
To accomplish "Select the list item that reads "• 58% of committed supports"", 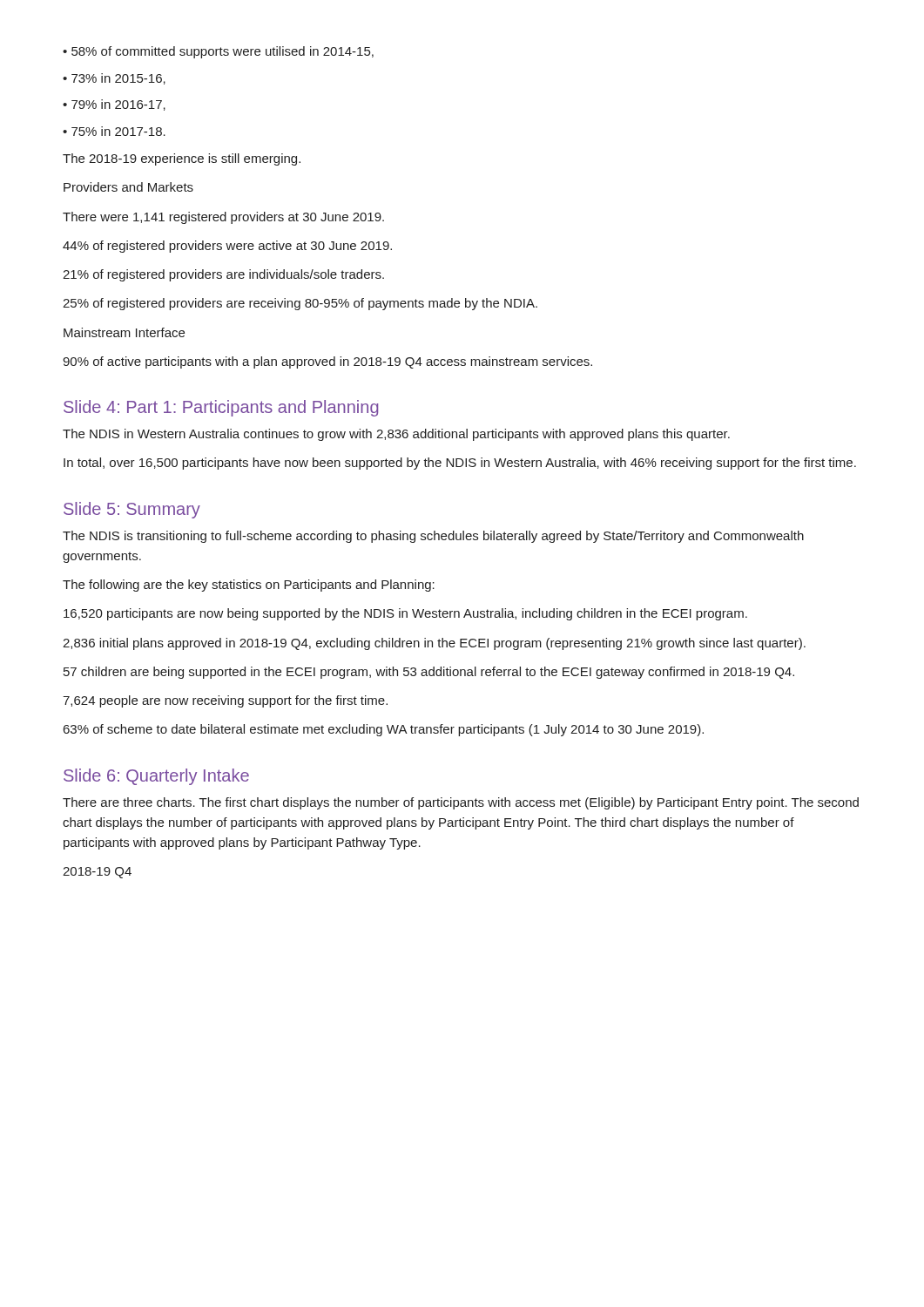I will point(219,51).
